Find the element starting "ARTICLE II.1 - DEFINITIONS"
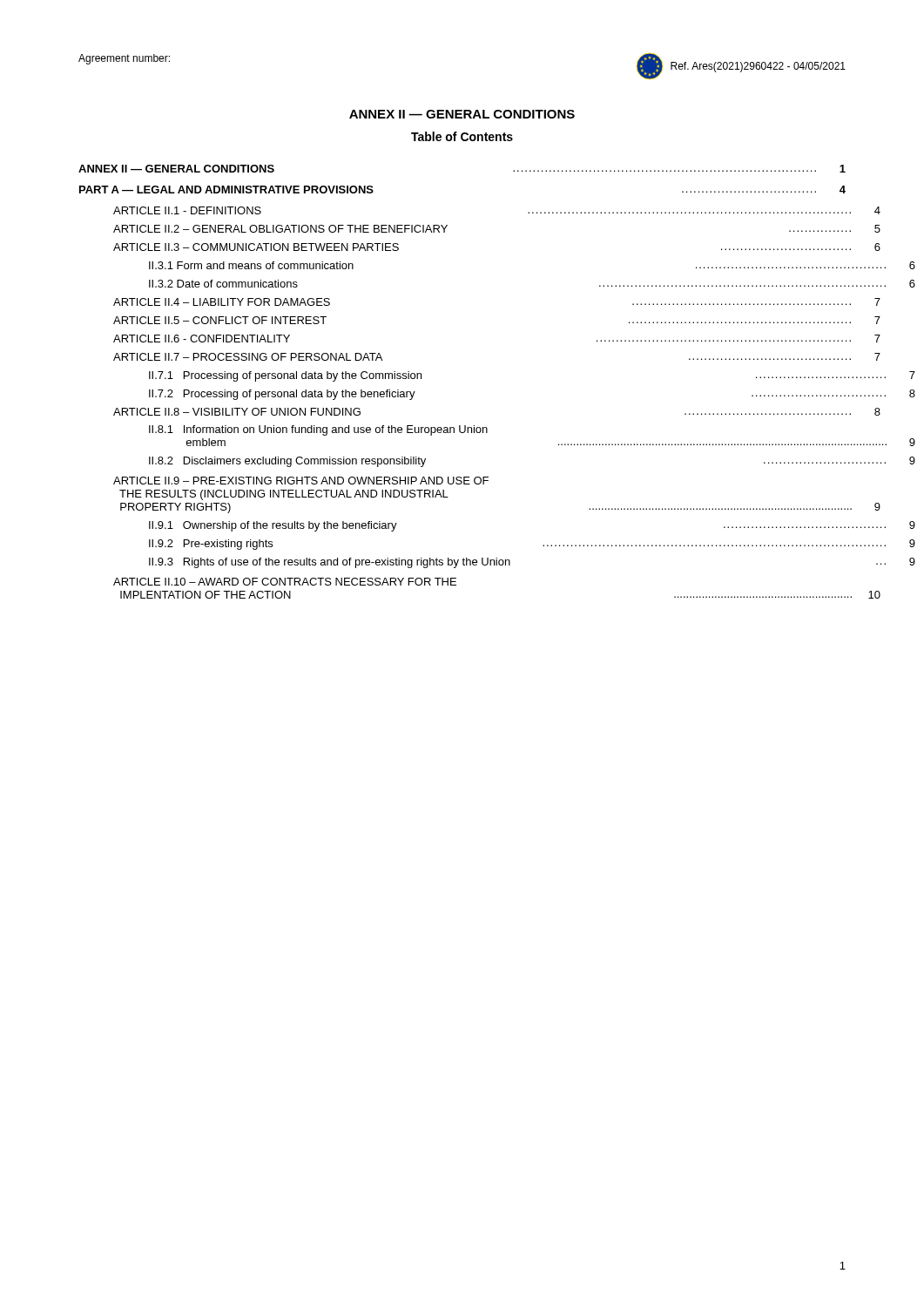 click(x=192, y=210)
